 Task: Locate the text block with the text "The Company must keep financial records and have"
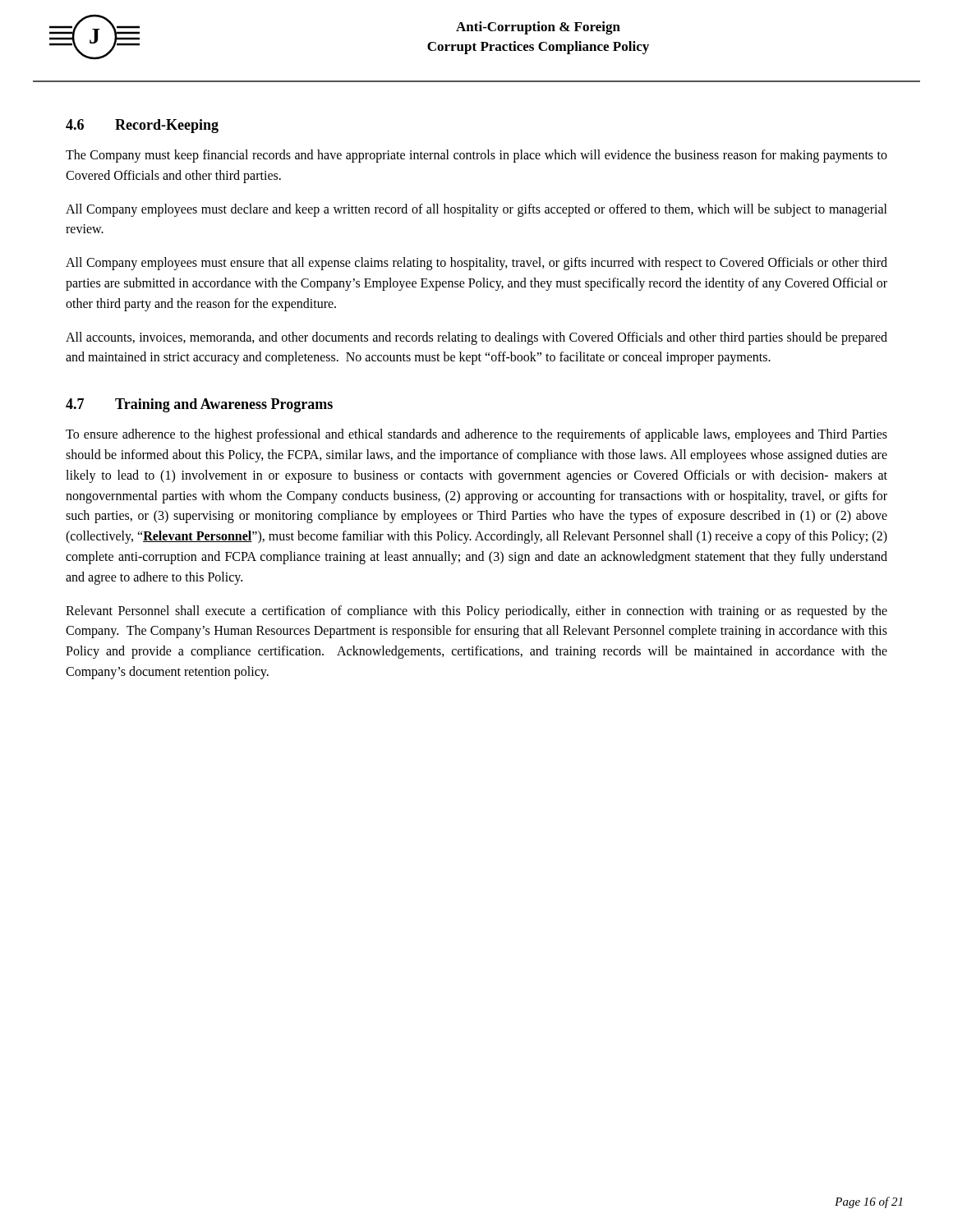coord(476,165)
